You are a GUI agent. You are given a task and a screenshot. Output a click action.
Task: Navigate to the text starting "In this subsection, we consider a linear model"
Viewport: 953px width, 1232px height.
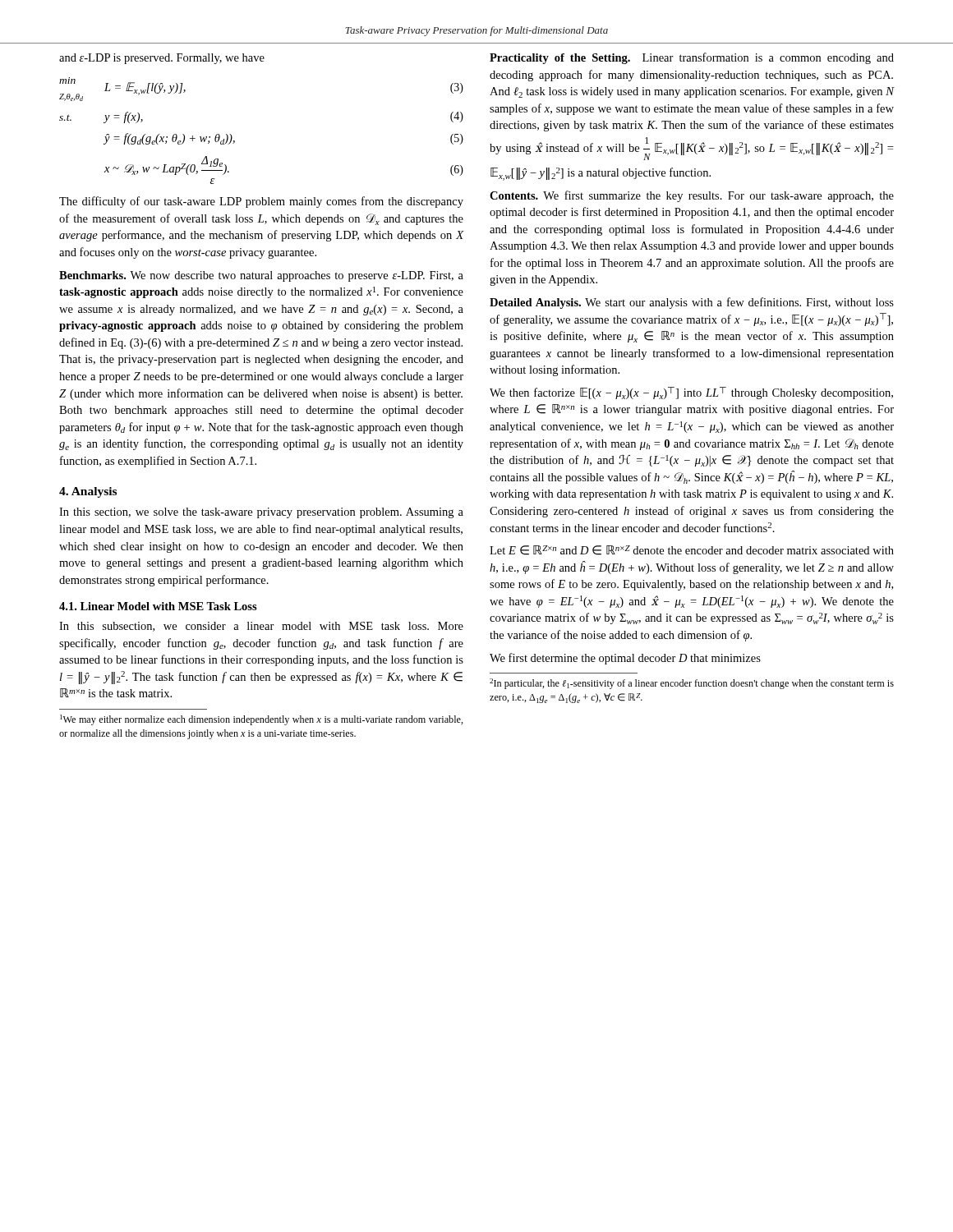coord(261,660)
